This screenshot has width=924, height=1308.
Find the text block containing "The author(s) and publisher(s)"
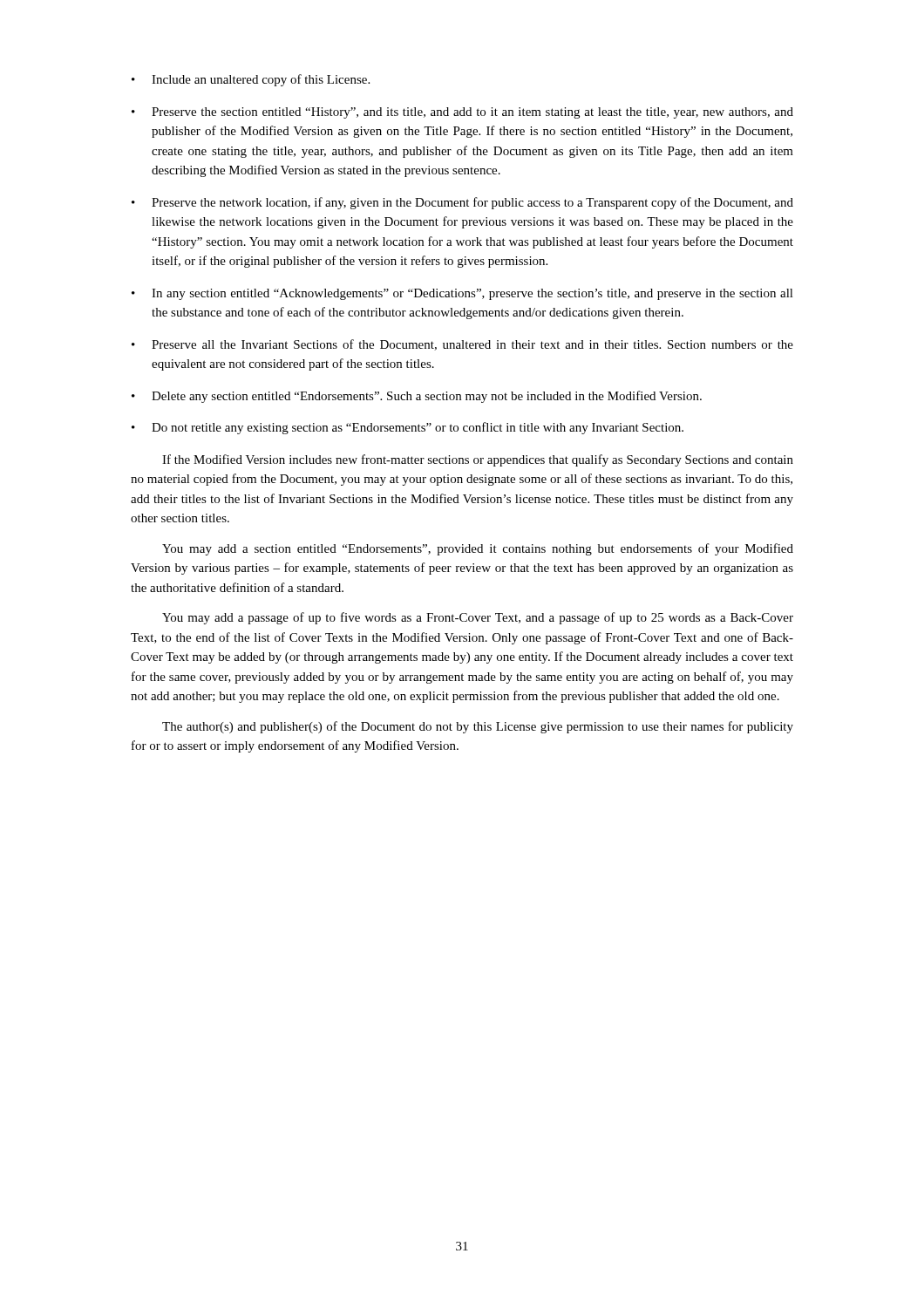click(462, 736)
